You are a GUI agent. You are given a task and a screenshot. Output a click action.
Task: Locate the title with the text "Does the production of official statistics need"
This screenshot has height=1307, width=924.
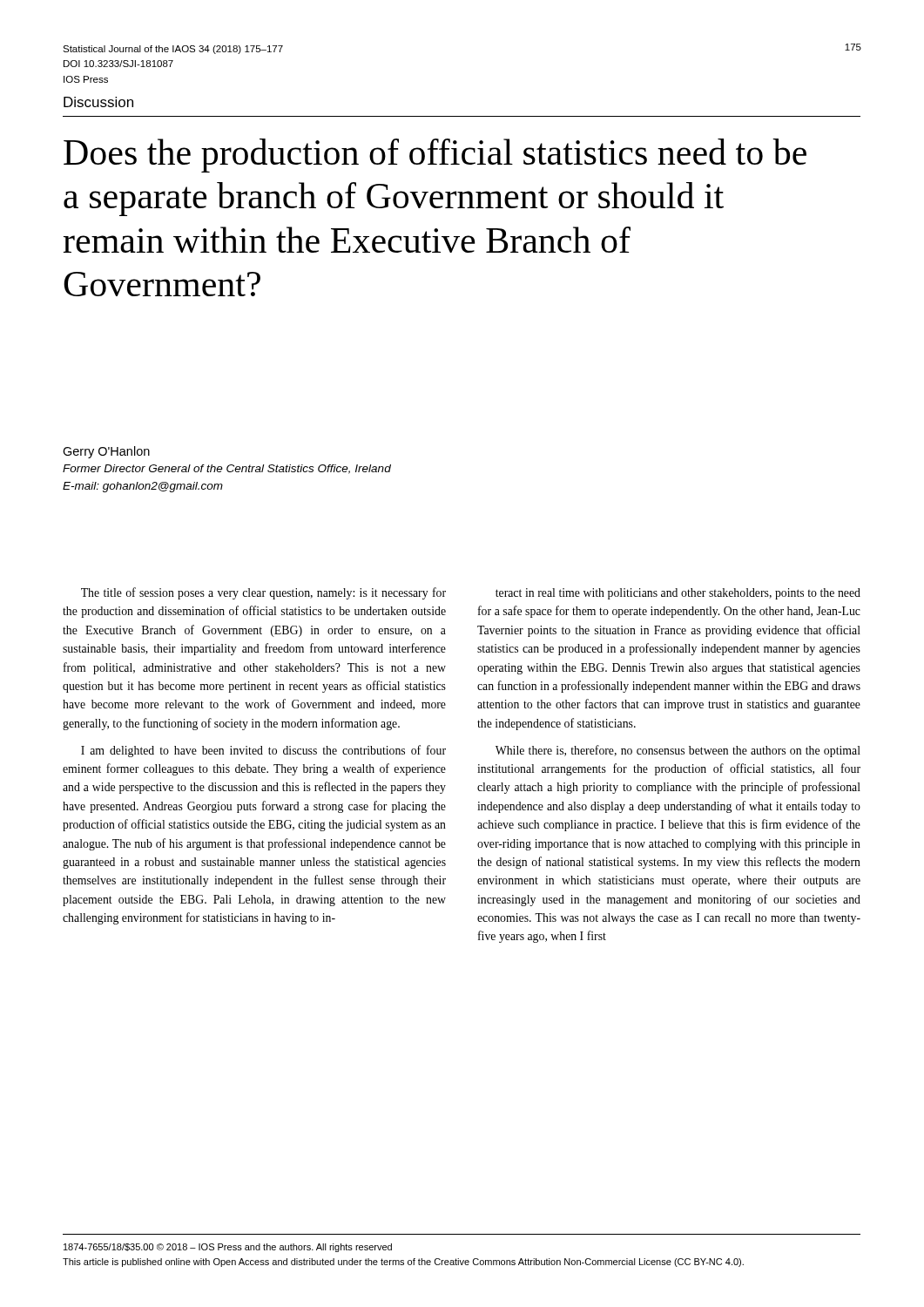click(x=435, y=218)
